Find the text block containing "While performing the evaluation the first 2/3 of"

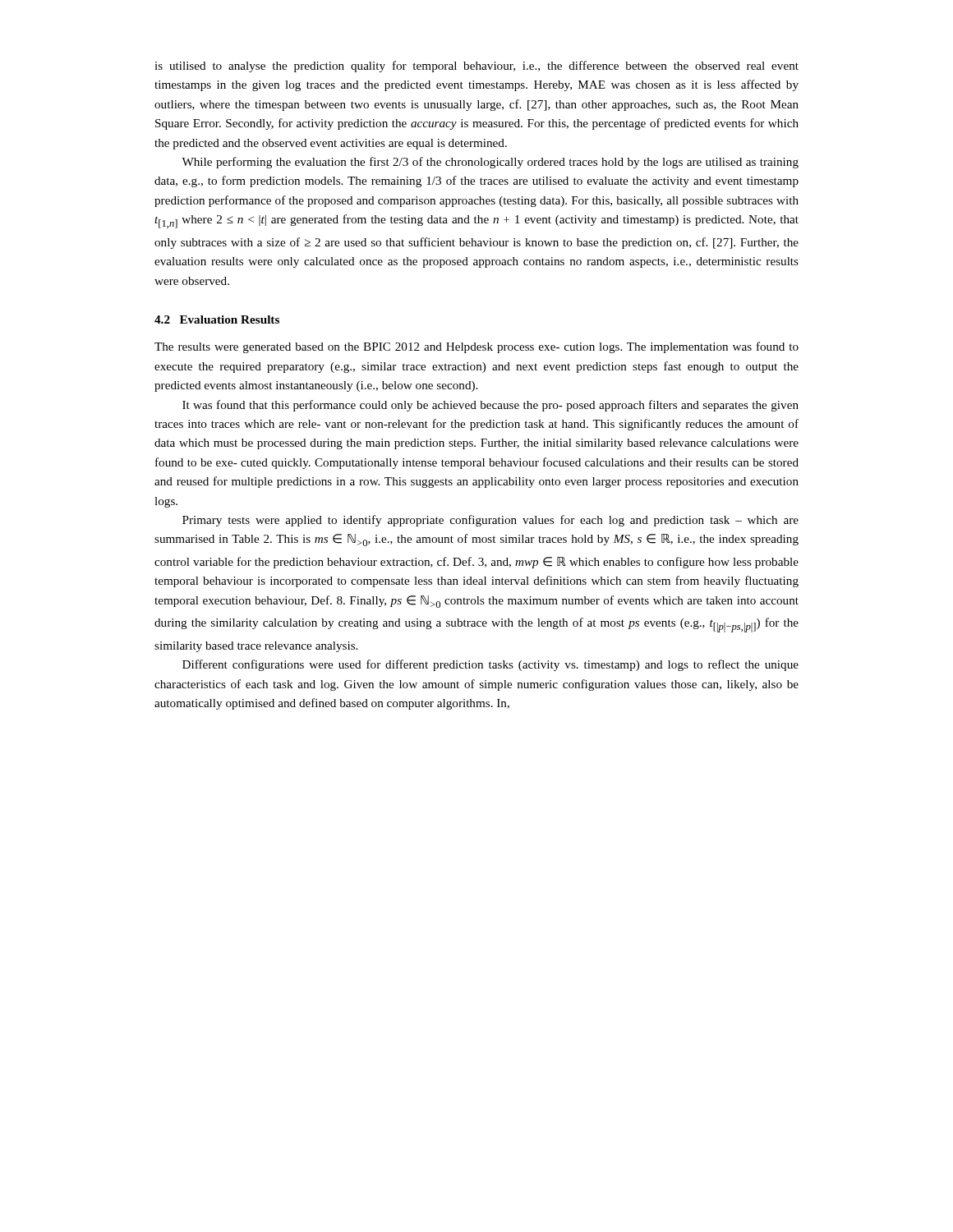pos(476,221)
